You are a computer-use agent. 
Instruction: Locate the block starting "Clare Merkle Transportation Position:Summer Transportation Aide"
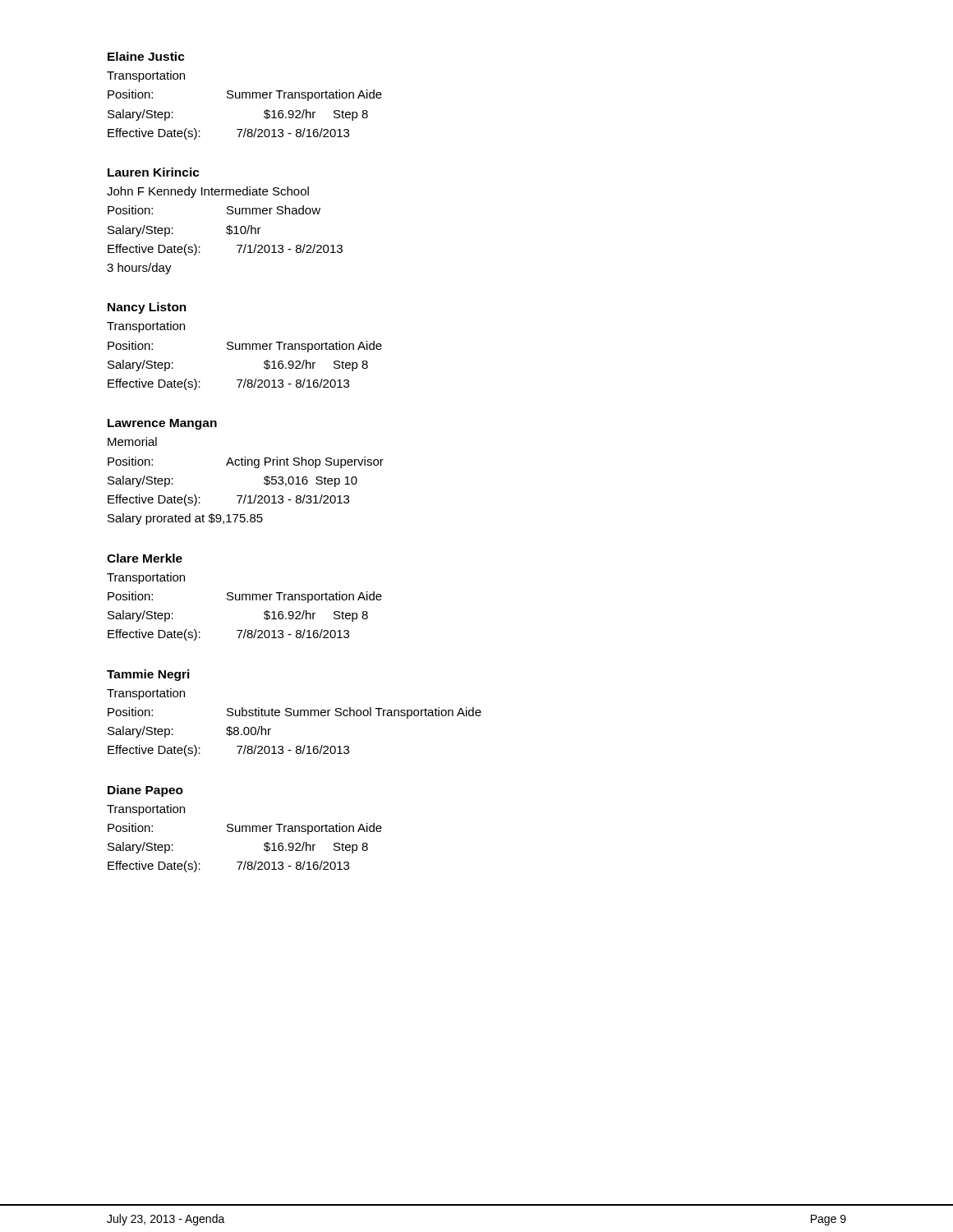(x=145, y=558)
